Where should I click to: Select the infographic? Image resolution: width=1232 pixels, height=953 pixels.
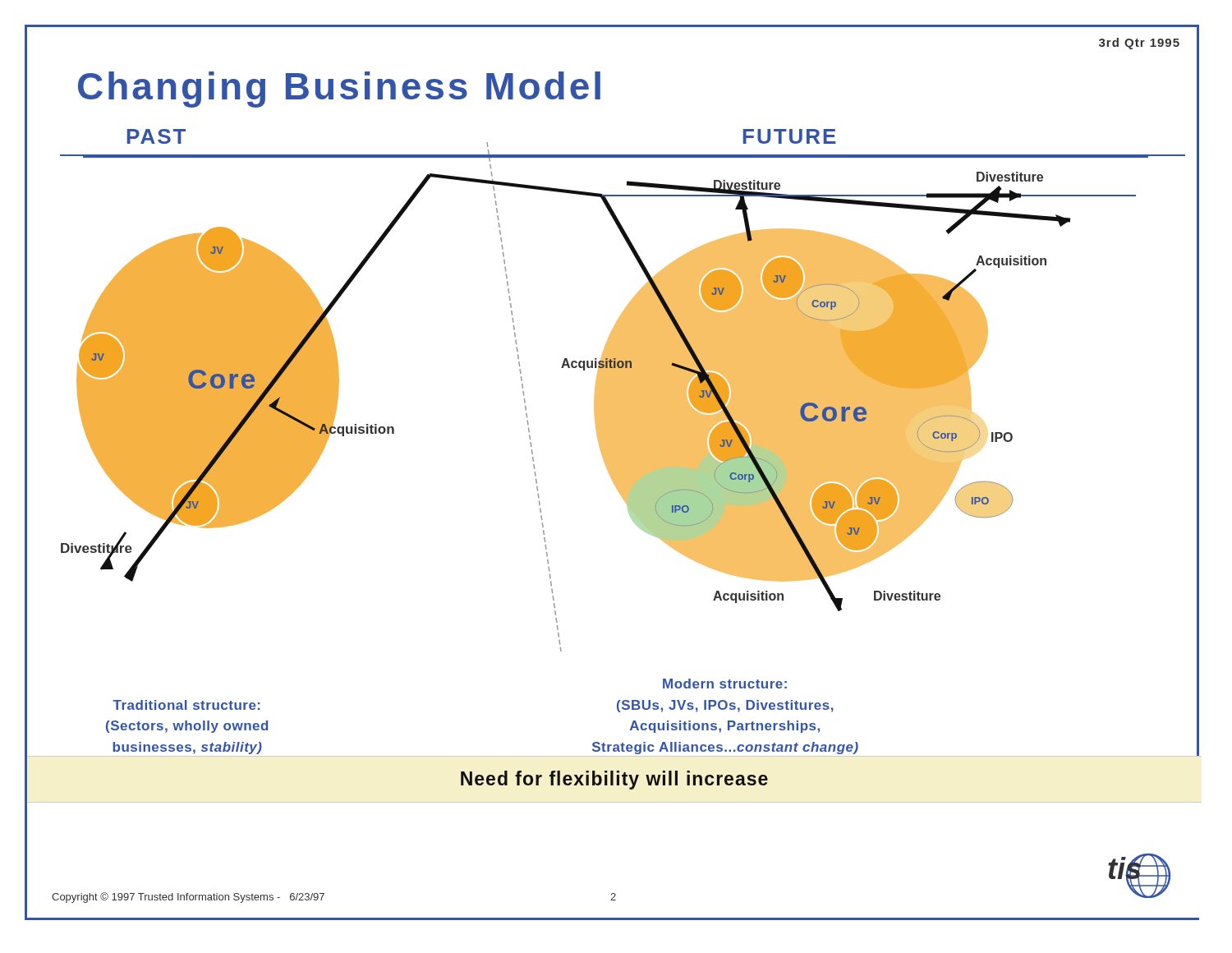pyautogui.click(x=614, y=376)
